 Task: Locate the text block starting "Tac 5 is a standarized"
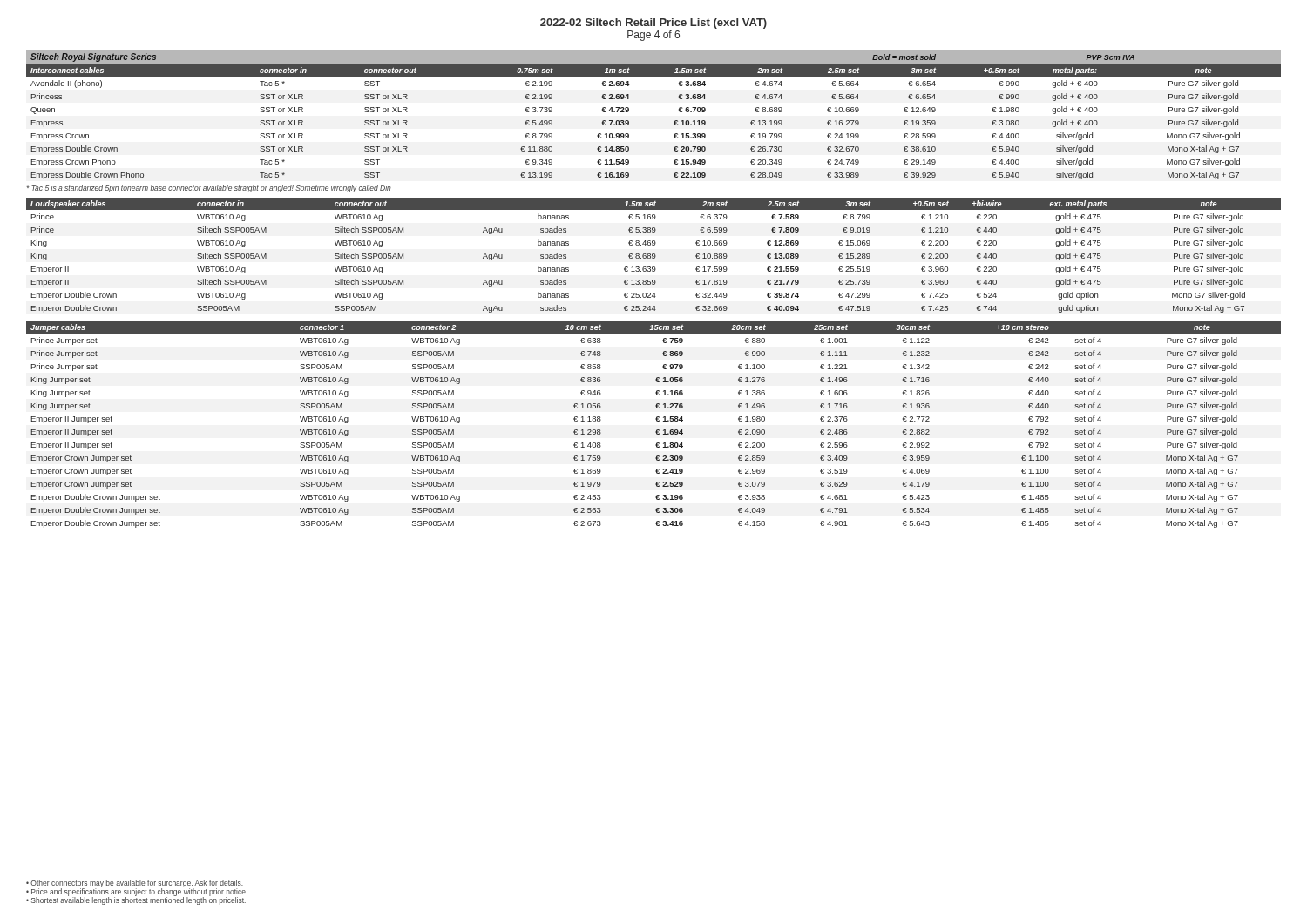pyautogui.click(x=209, y=188)
